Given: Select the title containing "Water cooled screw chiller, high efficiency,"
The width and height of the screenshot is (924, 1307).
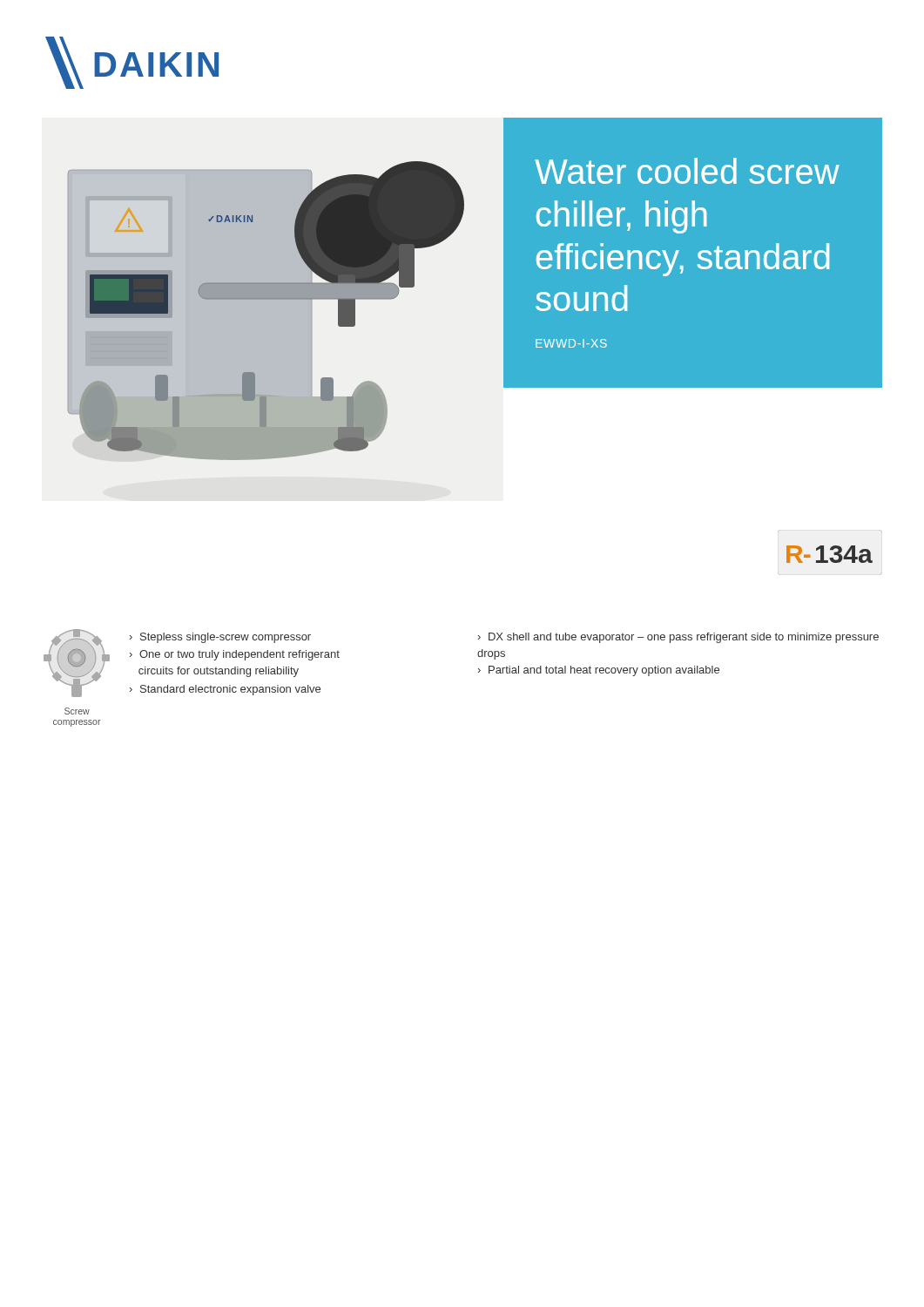Looking at the screenshot, I should tap(693, 251).
